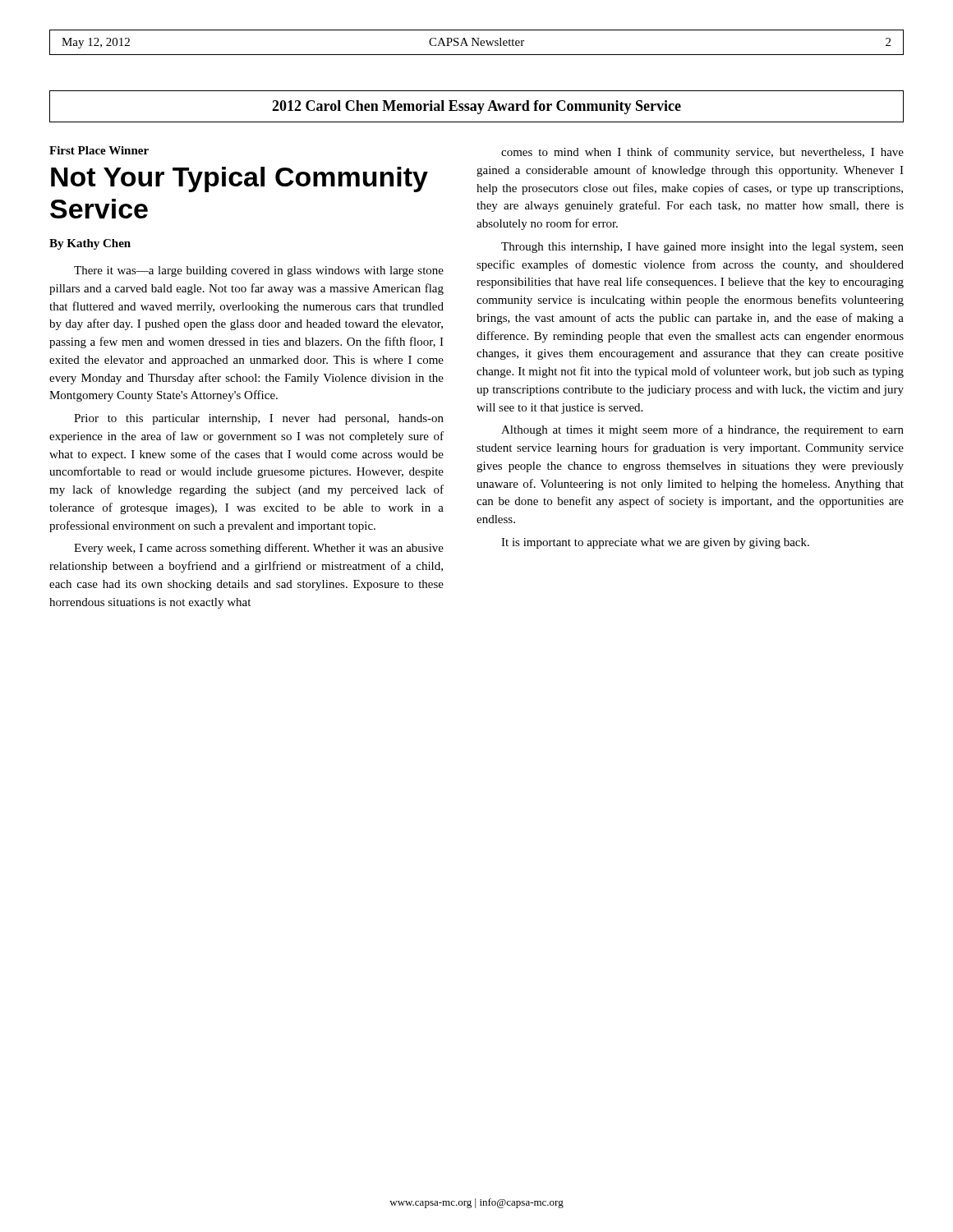The image size is (953, 1232).
Task: Navigate to the text block starting "2012 Carol Chen"
Action: point(476,106)
